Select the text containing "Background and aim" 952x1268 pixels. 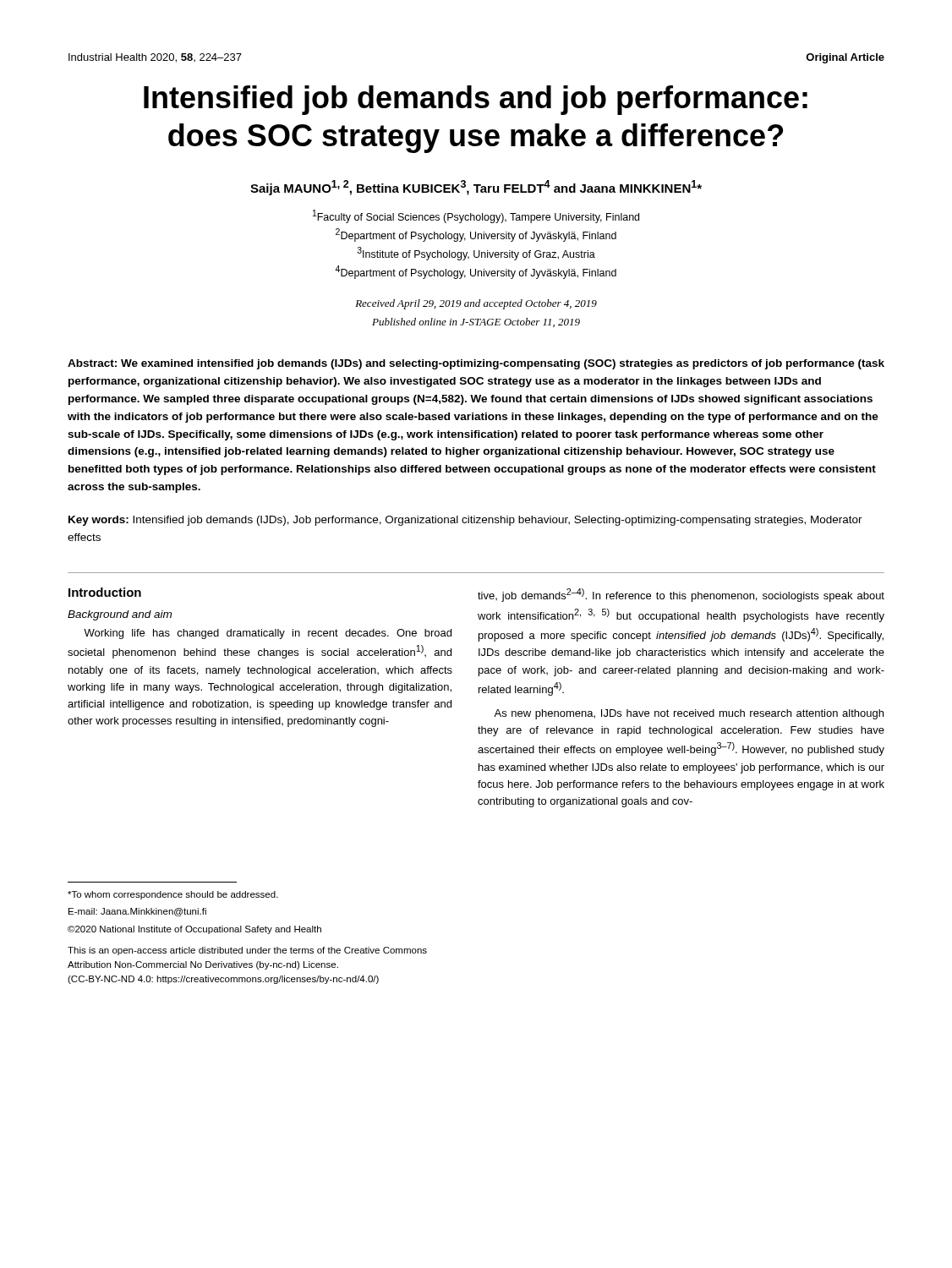(x=120, y=615)
